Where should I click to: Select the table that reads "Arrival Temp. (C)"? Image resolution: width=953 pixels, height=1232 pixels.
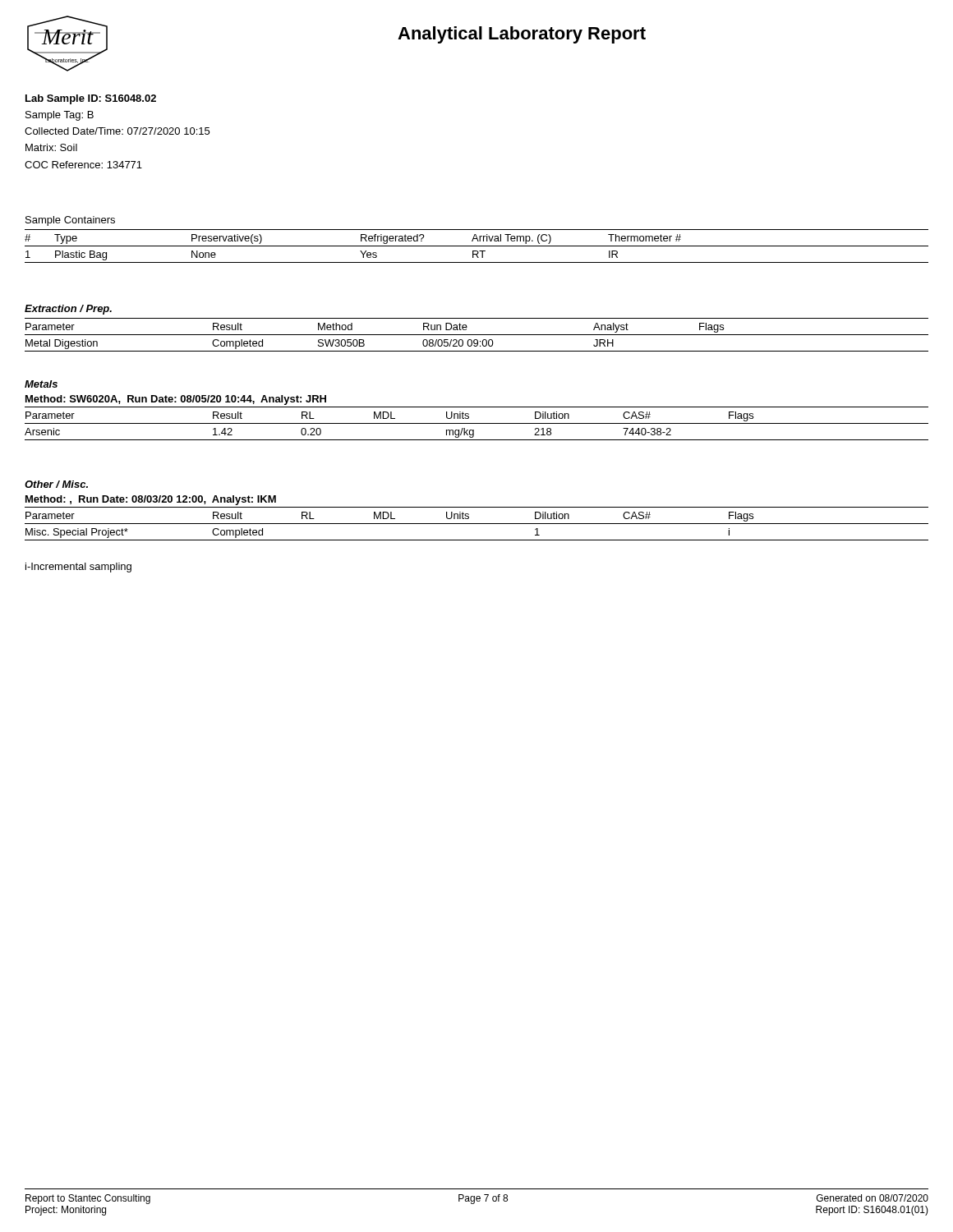point(476,246)
